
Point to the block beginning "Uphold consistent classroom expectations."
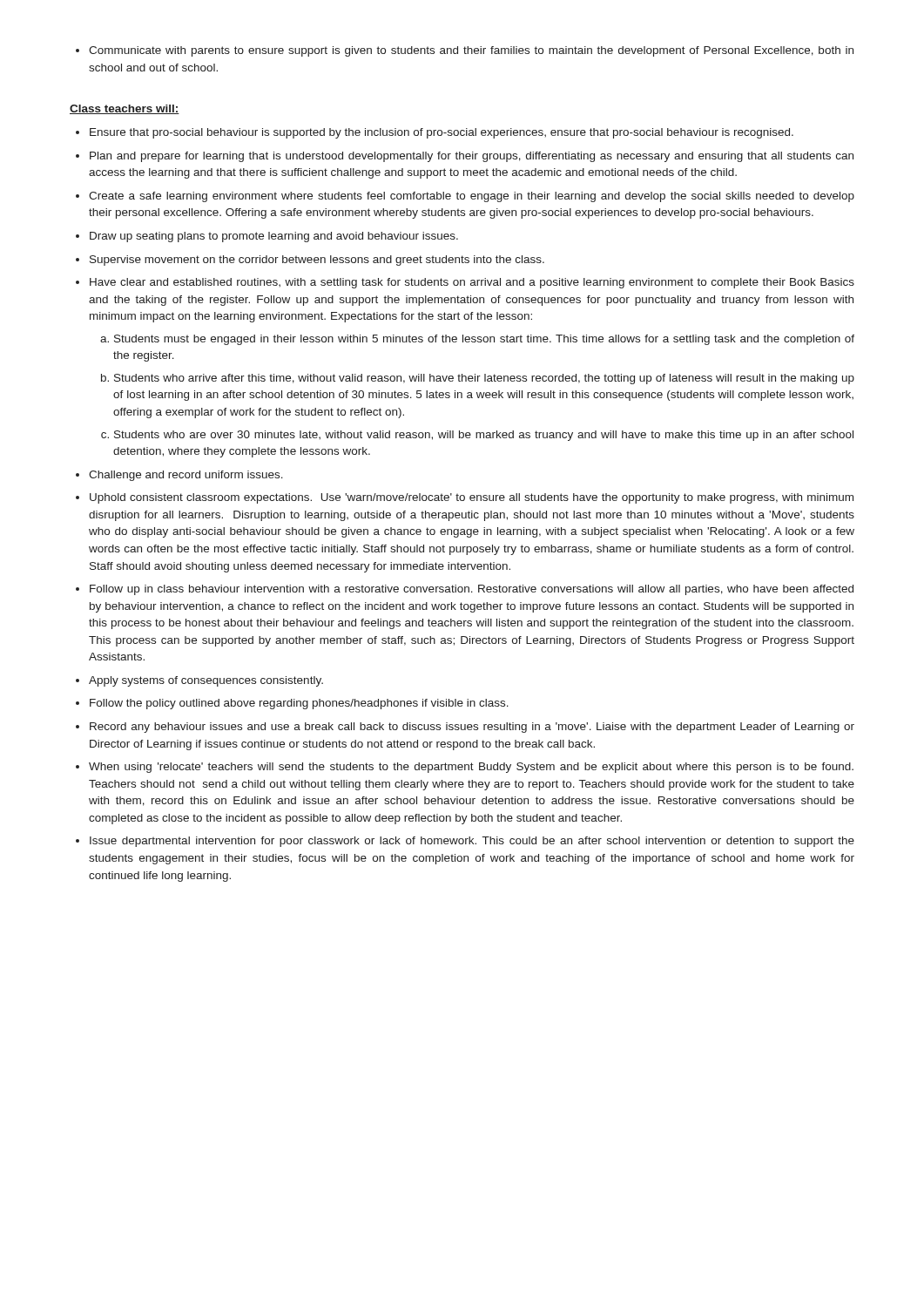point(472,532)
